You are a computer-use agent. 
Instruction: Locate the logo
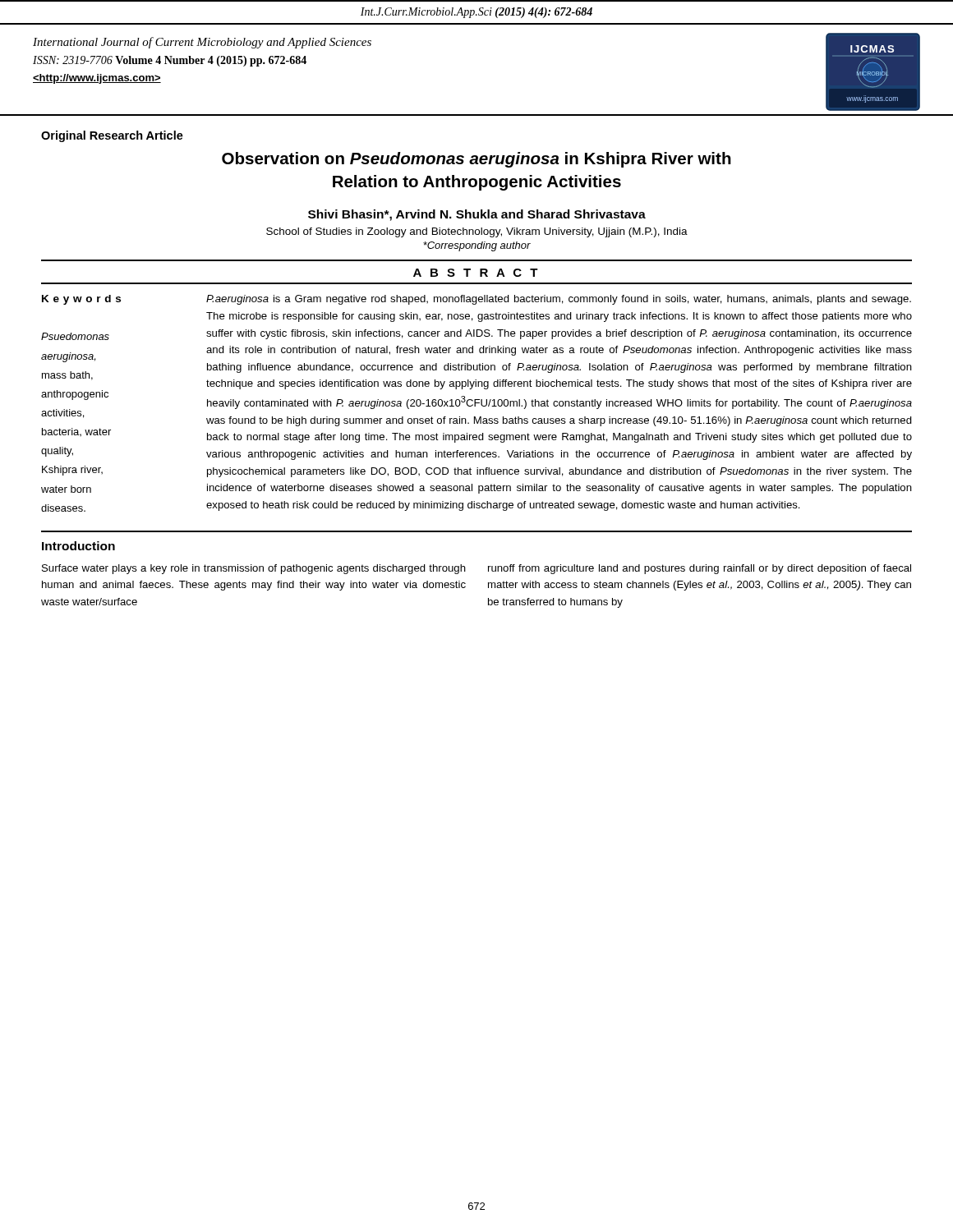pos(873,72)
